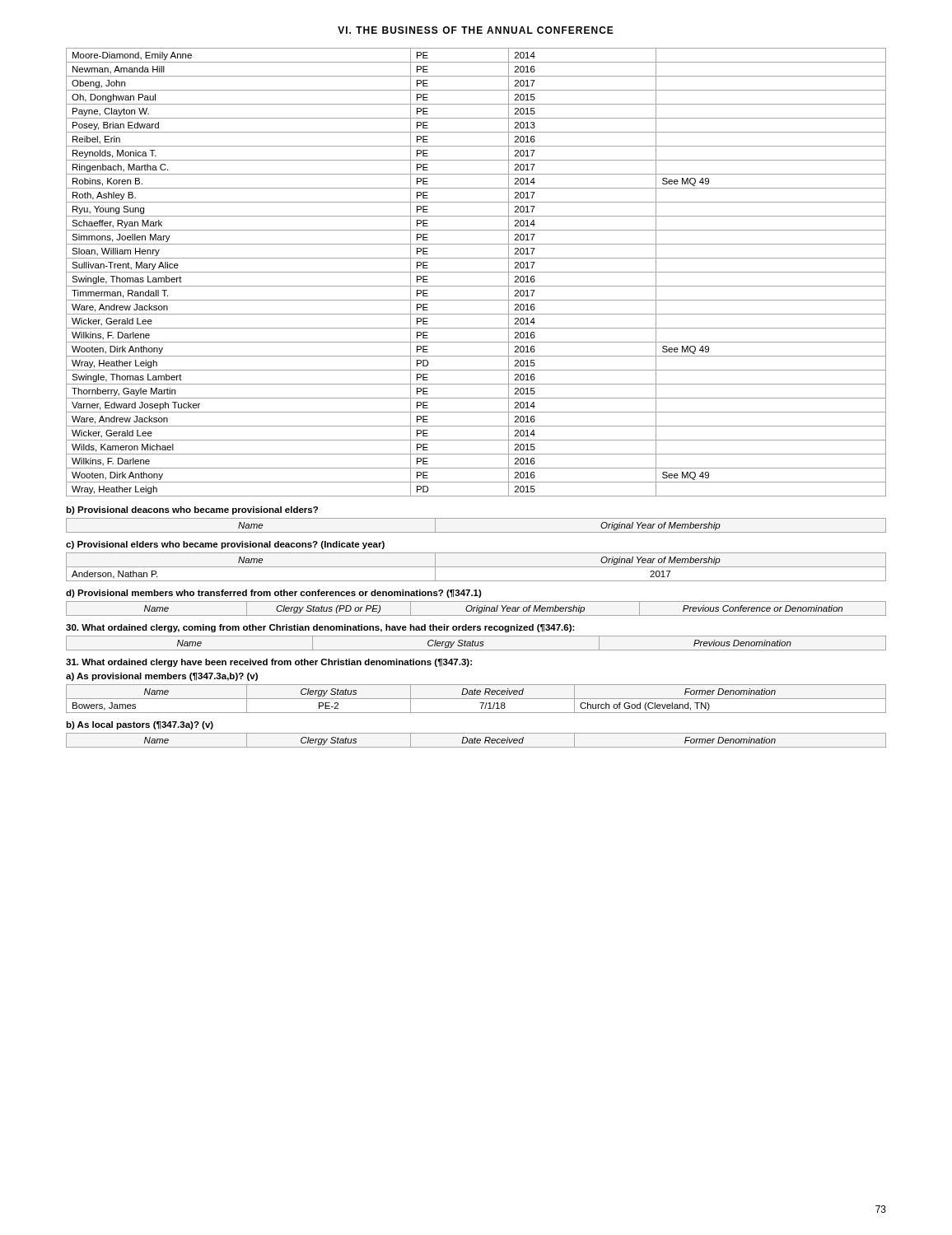Find the table that mentions "Reibel, Erin"
Image resolution: width=952 pixels, height=1235 pixels.
pos(476,272)
